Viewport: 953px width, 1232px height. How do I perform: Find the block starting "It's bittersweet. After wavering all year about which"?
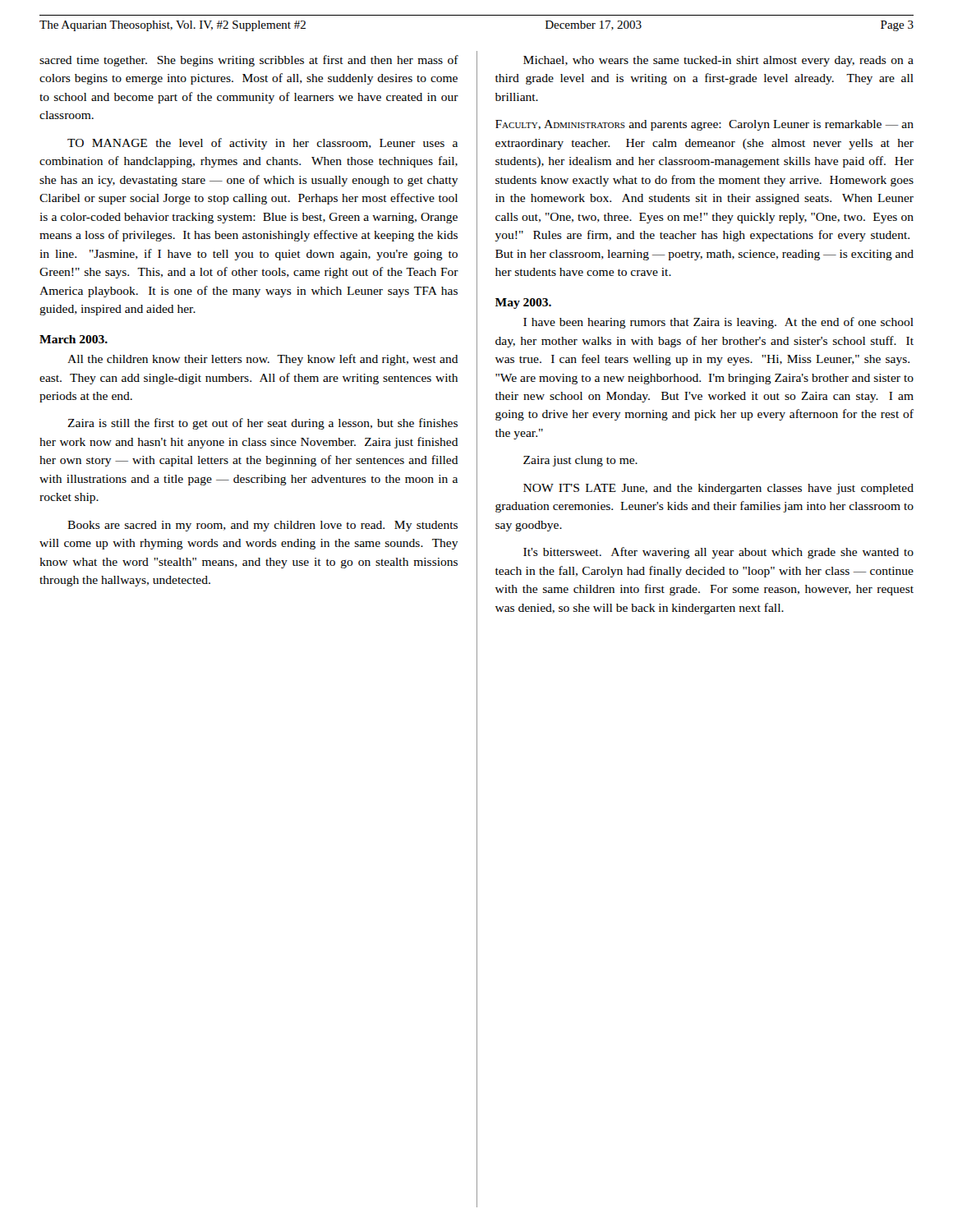(x=704, y=580)
